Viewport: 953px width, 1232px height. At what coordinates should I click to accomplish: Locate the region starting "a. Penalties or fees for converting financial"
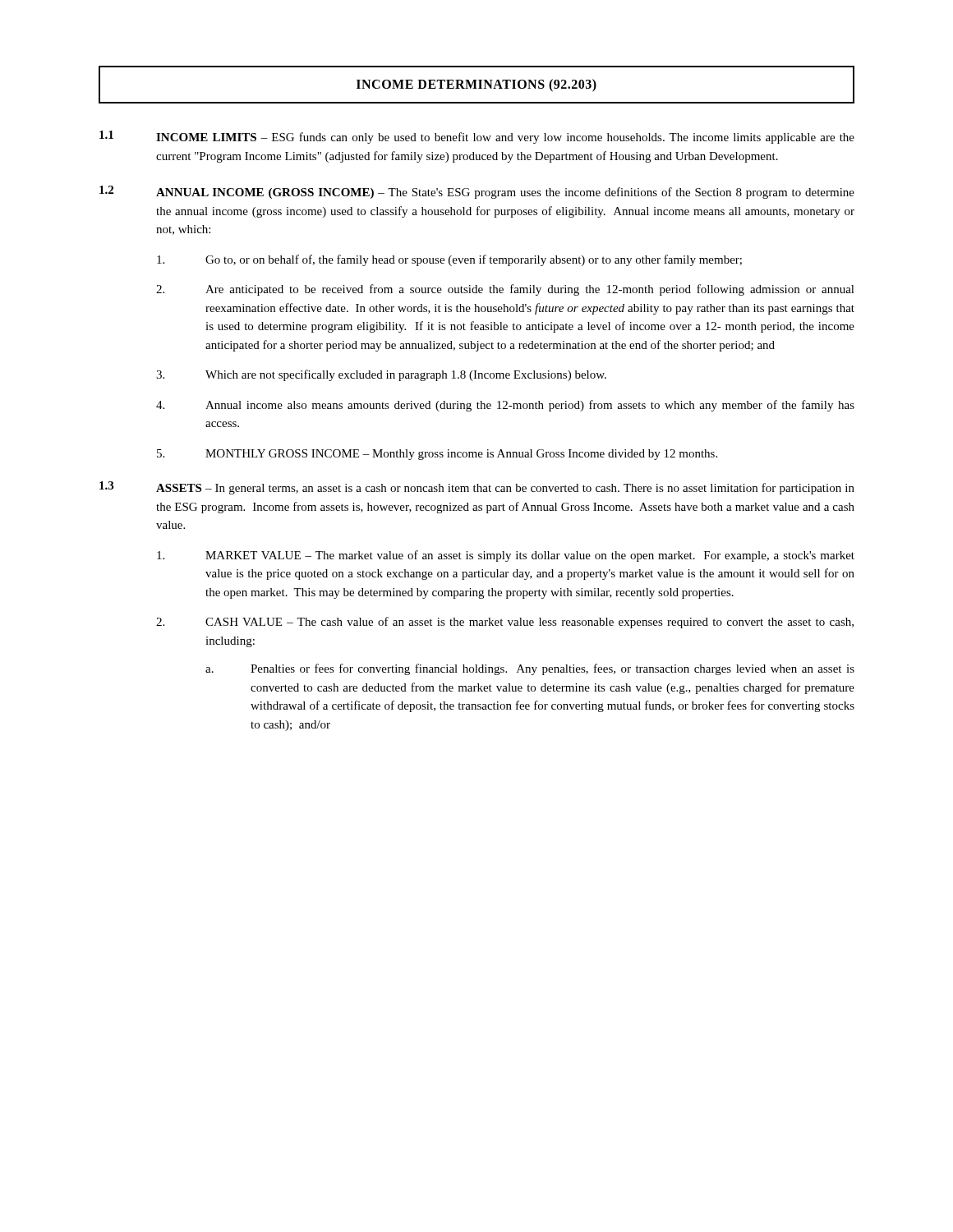530,696
